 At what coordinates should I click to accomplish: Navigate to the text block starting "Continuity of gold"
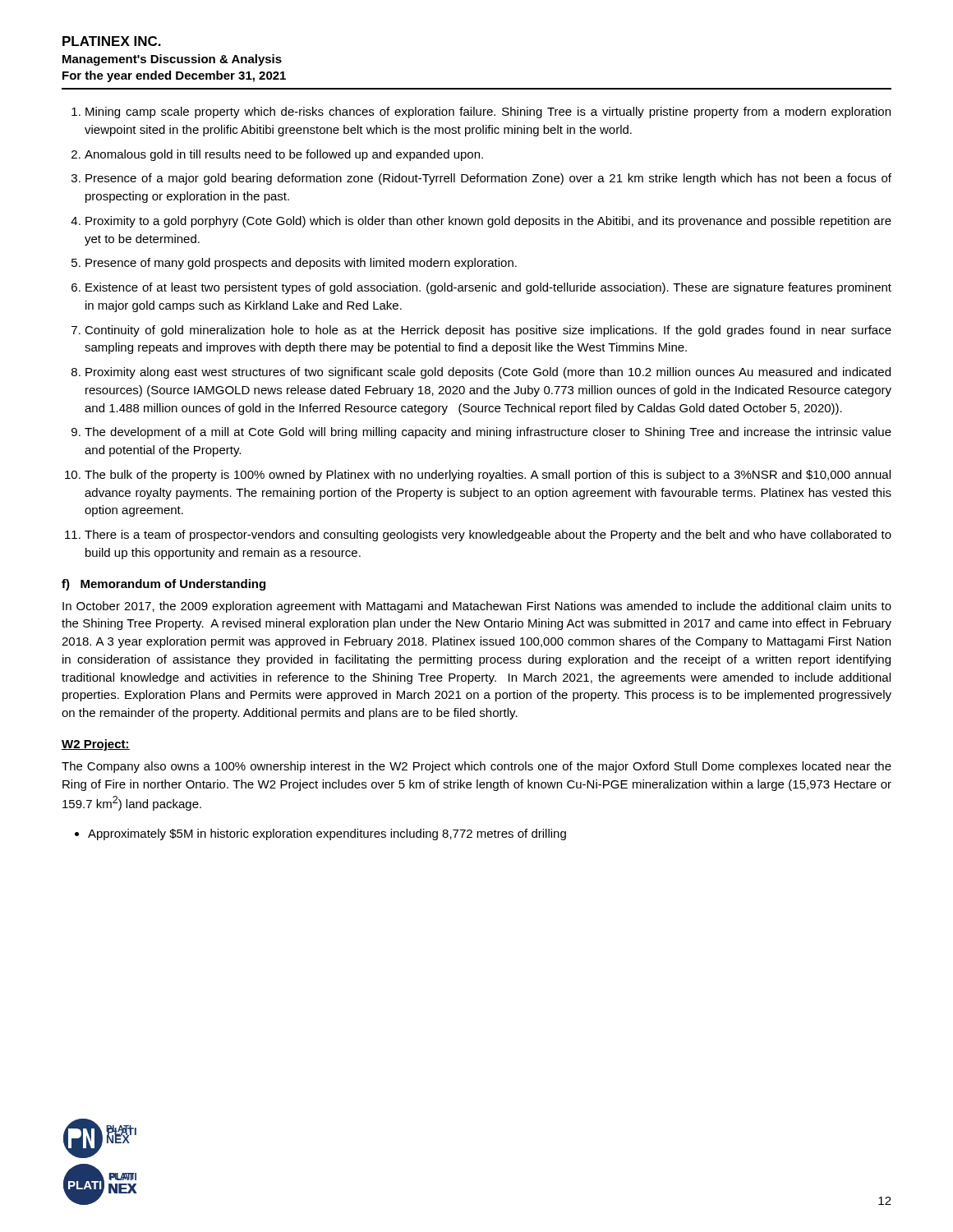point(488,338)
